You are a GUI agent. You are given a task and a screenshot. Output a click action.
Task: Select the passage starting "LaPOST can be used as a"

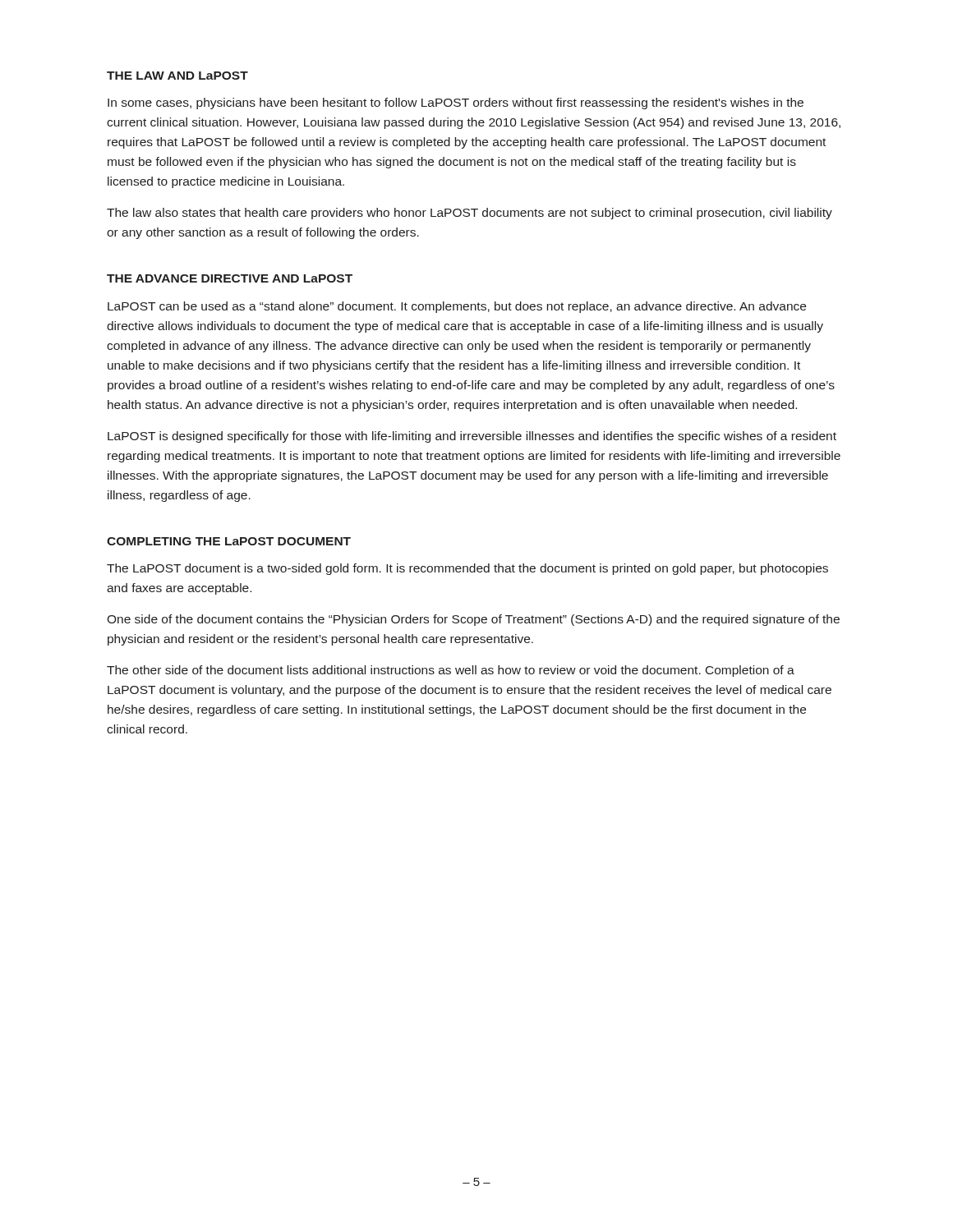471,355
